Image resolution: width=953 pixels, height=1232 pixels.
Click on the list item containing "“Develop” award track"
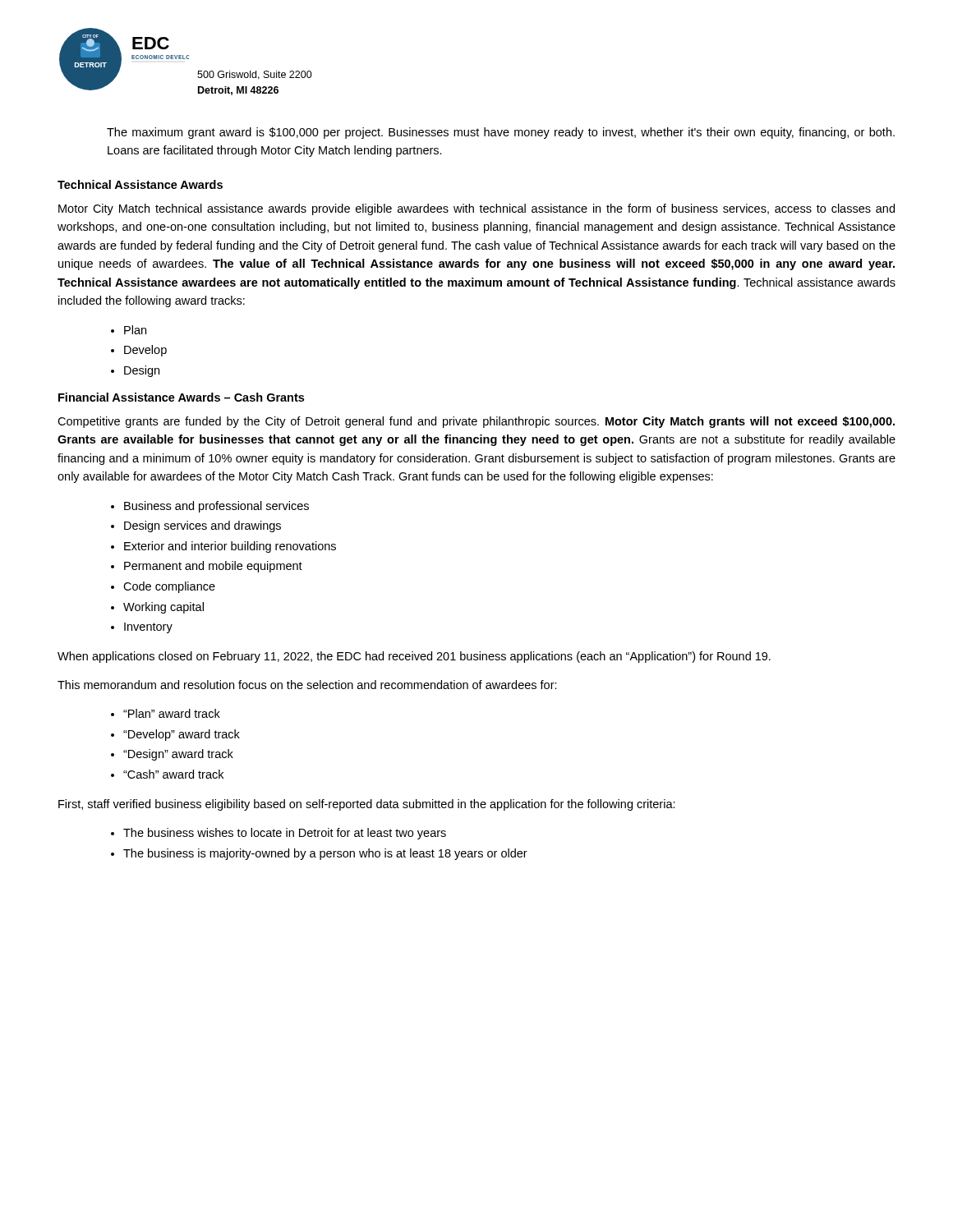click(x=181, y=734)
